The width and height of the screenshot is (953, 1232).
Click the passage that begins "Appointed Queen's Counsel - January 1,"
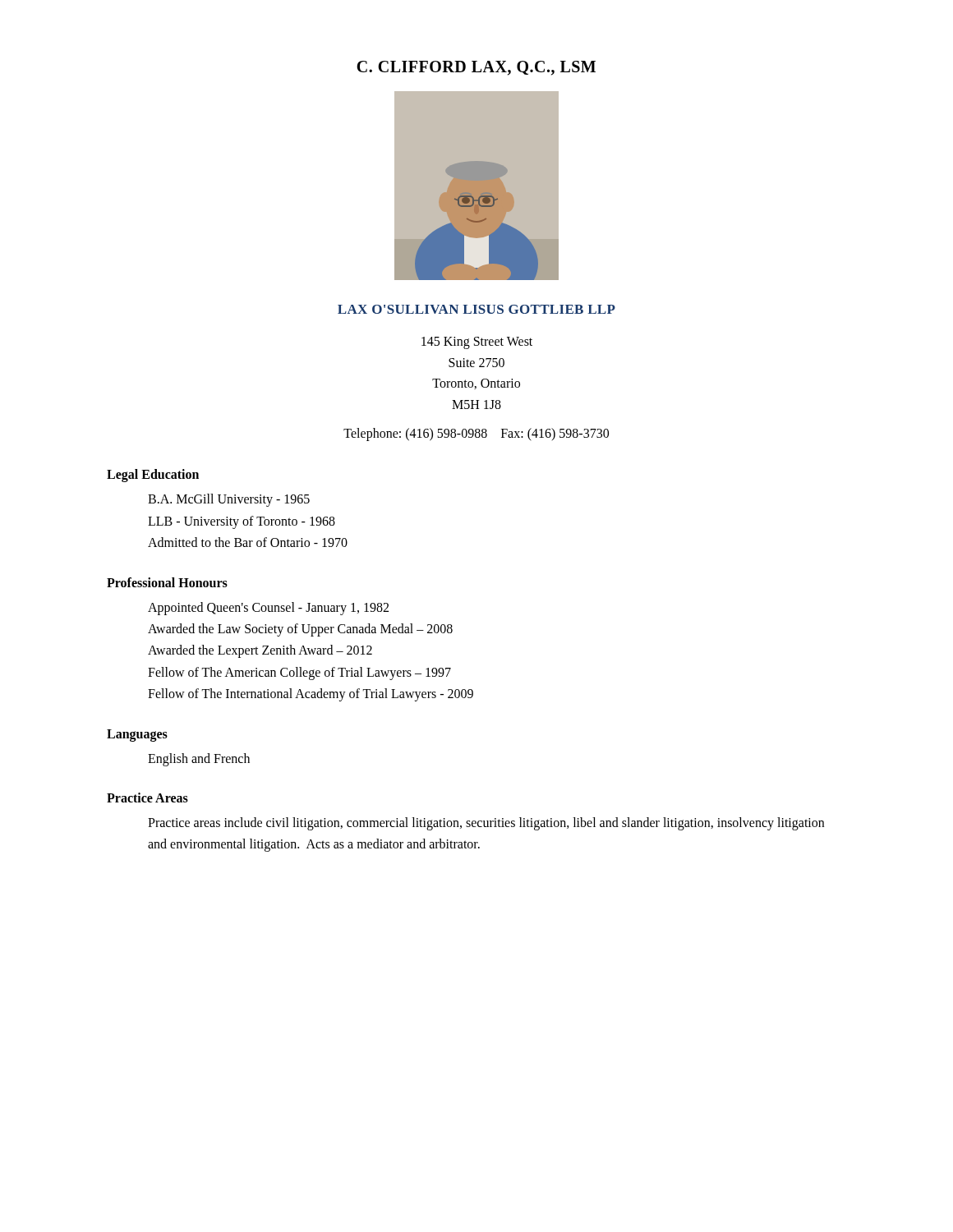(311, 650)
